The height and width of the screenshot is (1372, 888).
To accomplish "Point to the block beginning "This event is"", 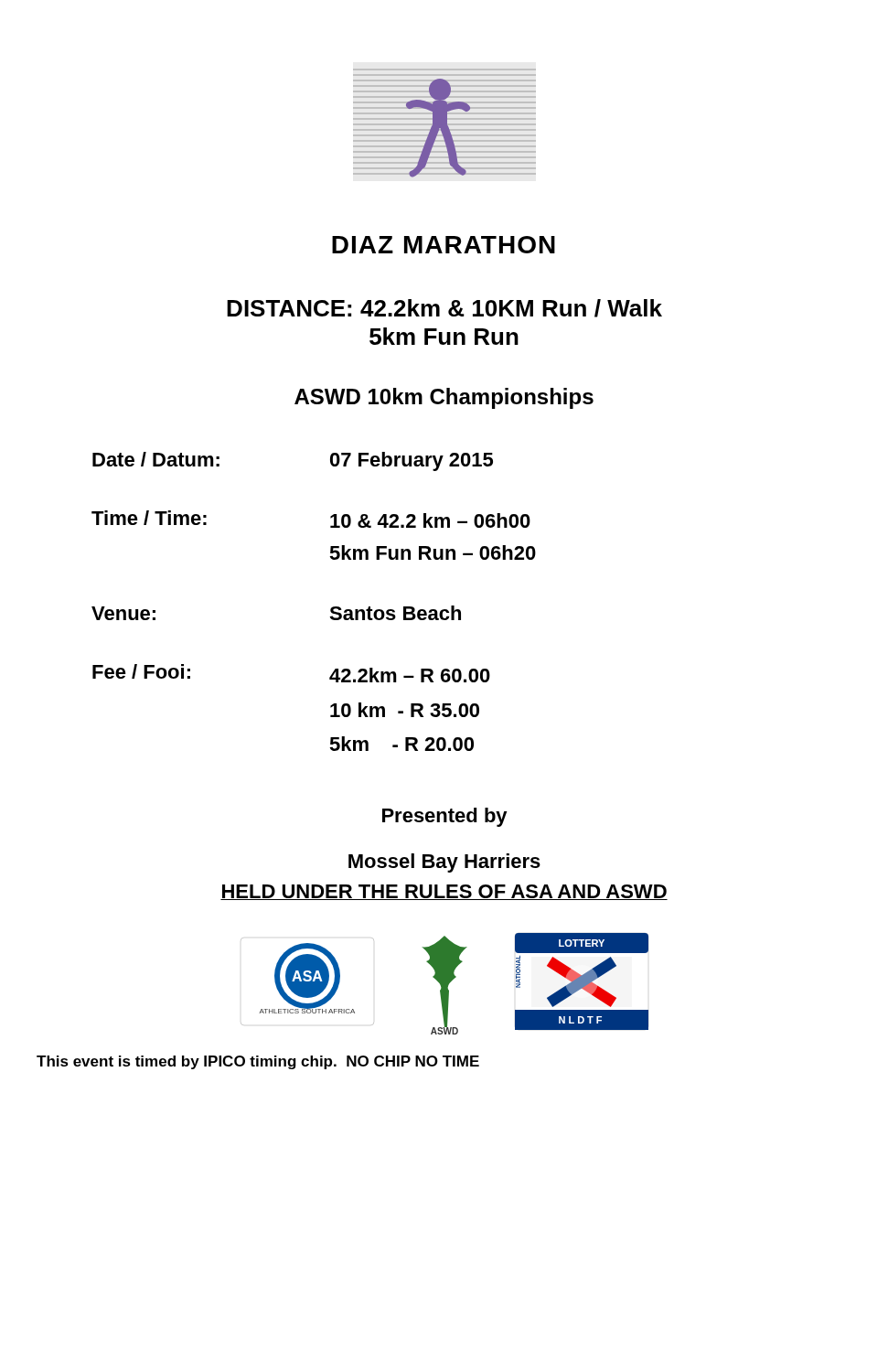I will (258, 1061).
